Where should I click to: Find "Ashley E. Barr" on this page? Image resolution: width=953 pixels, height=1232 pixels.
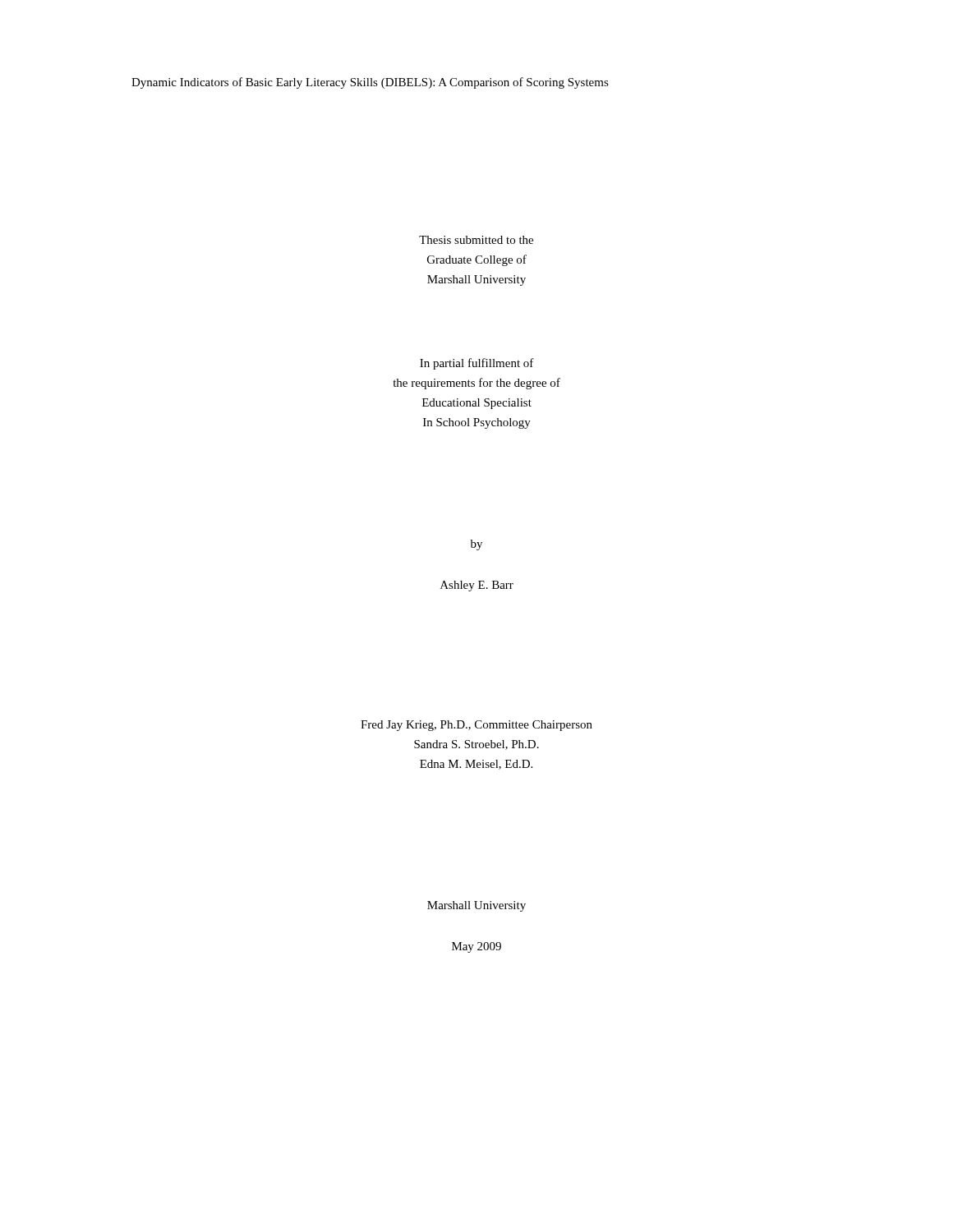pyautogui.click(x=476, y=585)
